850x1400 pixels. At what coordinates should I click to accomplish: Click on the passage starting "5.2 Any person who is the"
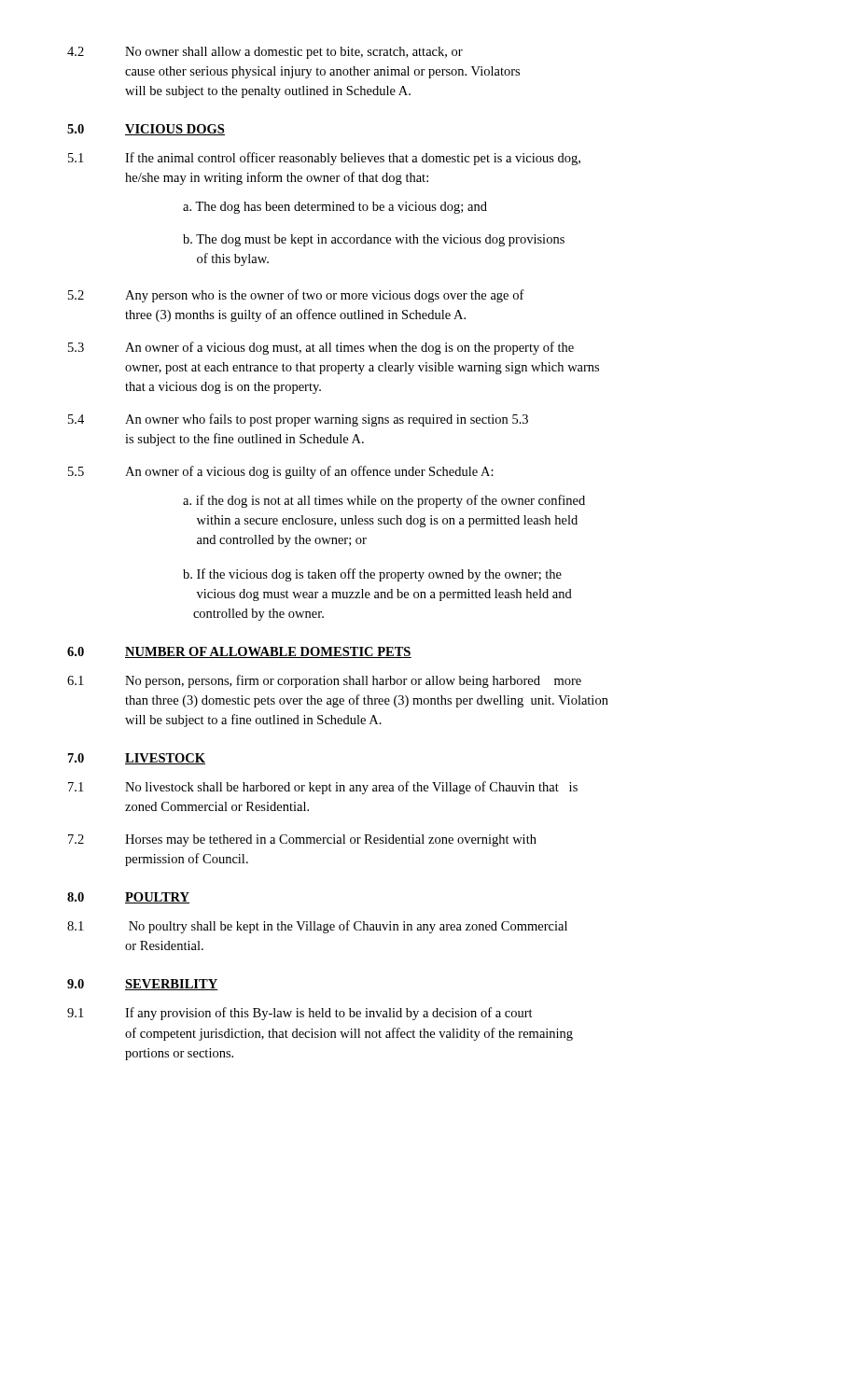425,305
